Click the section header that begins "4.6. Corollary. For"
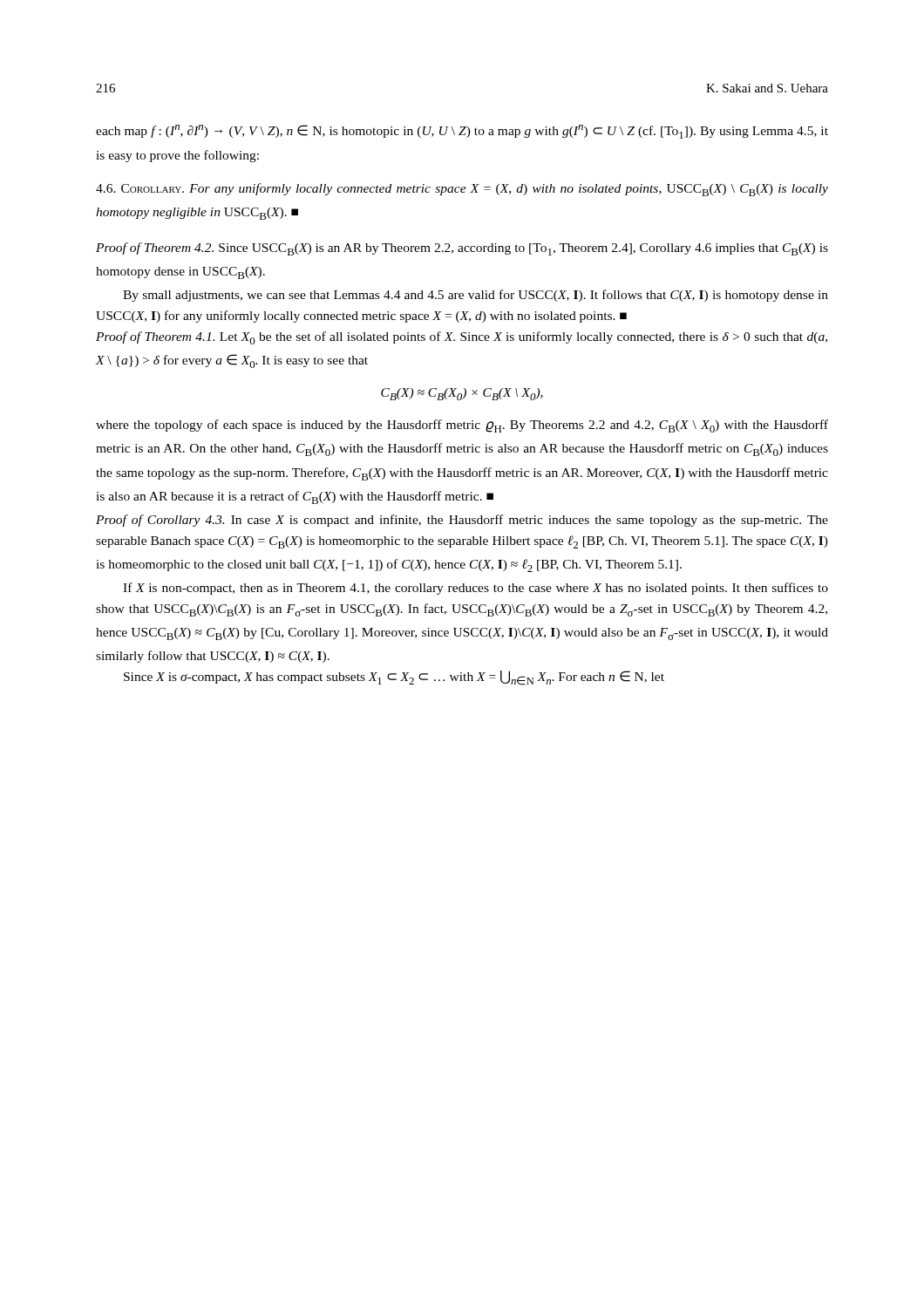The width and height of the screenshot is (924, 1308). tap(462, 201)
